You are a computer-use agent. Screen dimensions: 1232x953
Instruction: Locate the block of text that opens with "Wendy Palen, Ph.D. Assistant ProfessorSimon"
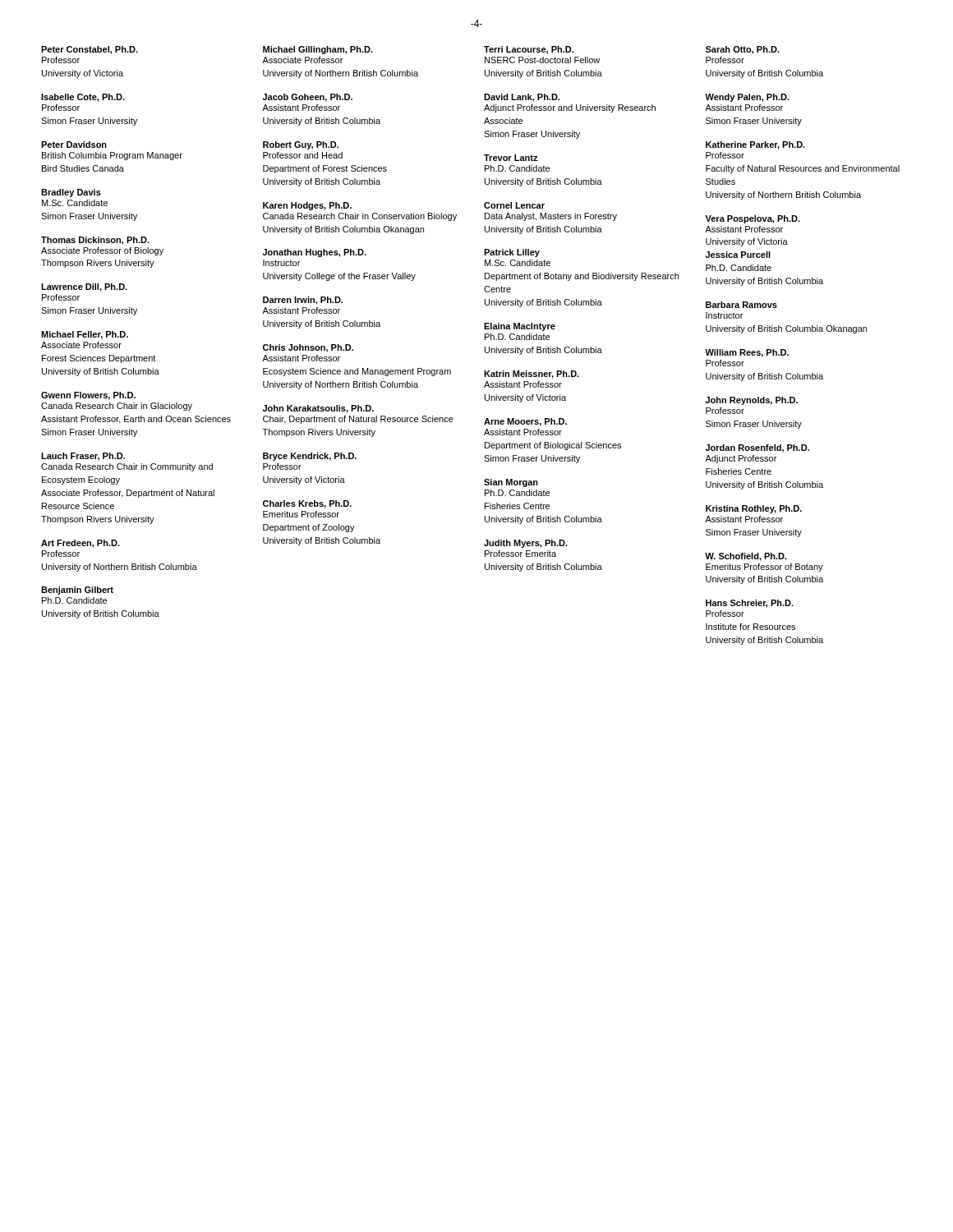tap(747, 98)
